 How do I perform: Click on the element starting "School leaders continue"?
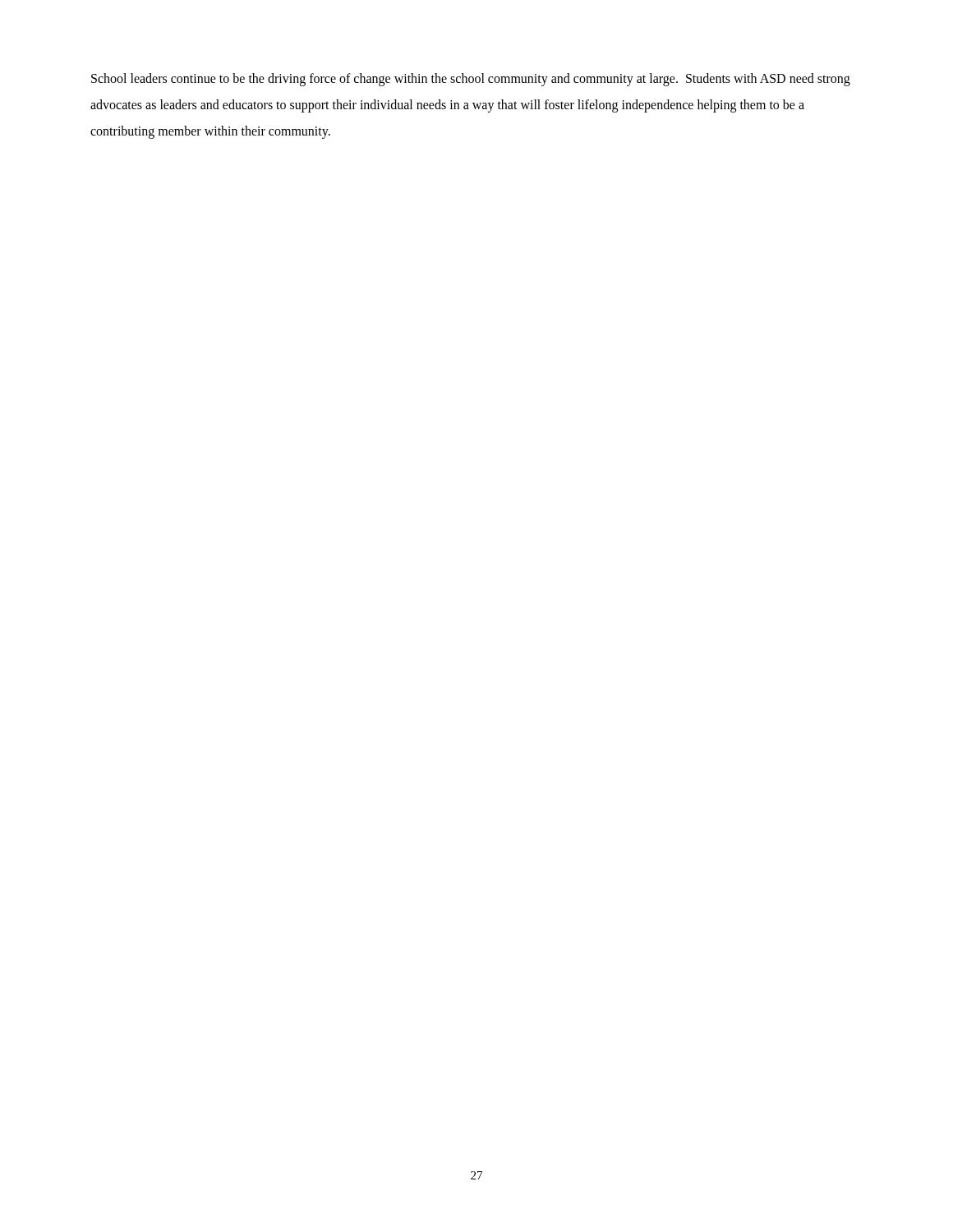(470, 105)
